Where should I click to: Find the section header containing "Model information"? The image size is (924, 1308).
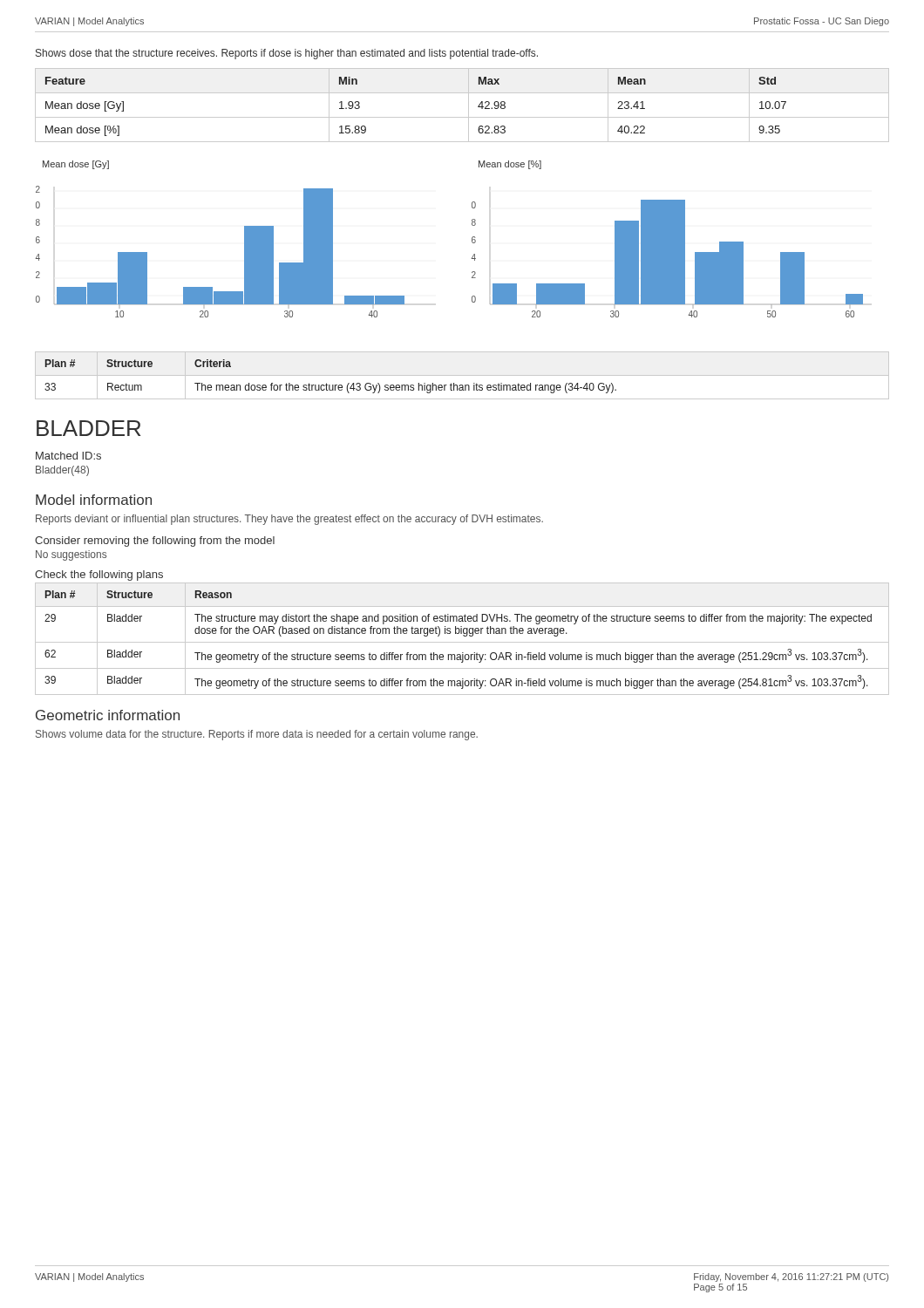coord(94,500)
